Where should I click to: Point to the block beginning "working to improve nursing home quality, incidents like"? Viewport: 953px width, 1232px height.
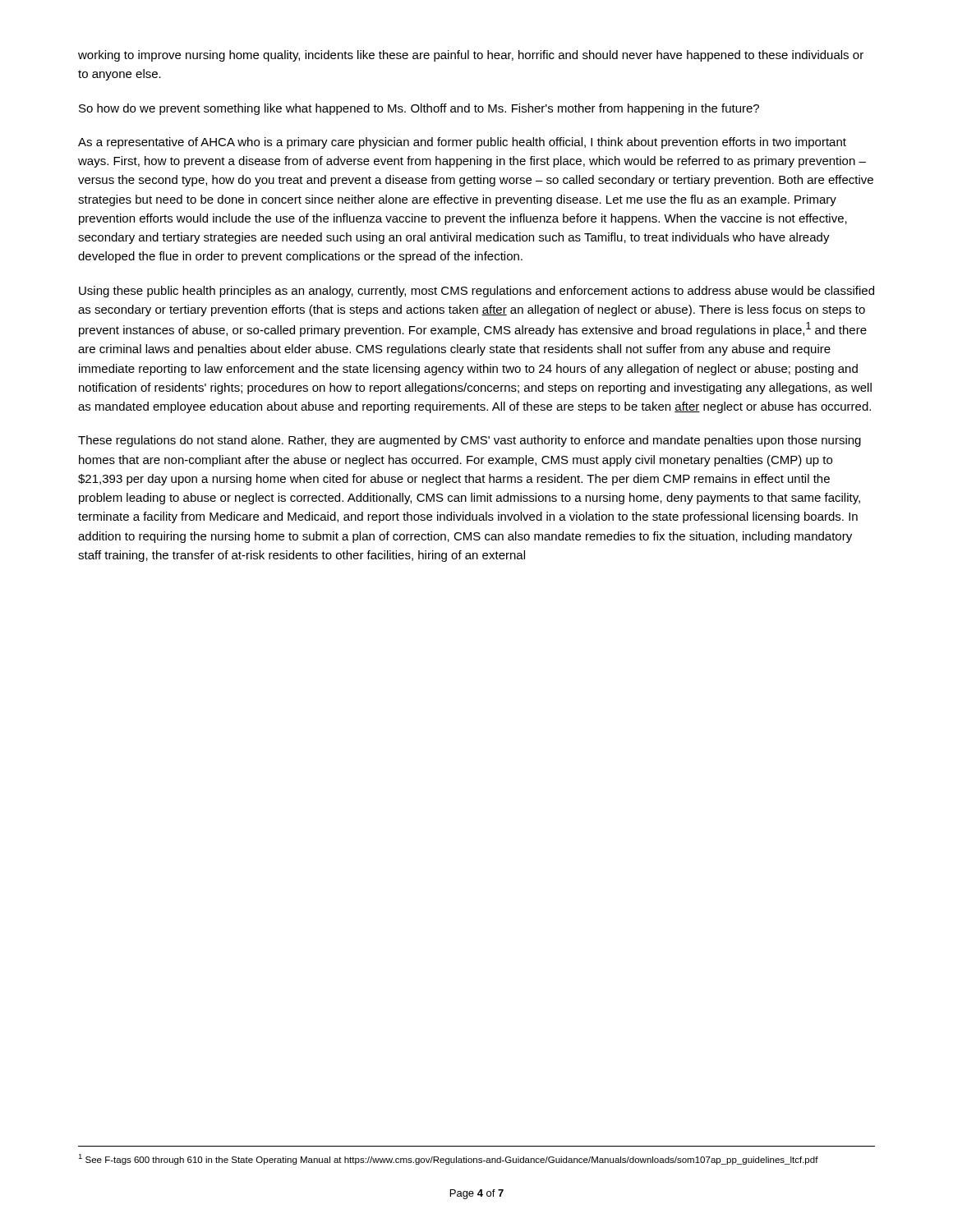point(471,64)
